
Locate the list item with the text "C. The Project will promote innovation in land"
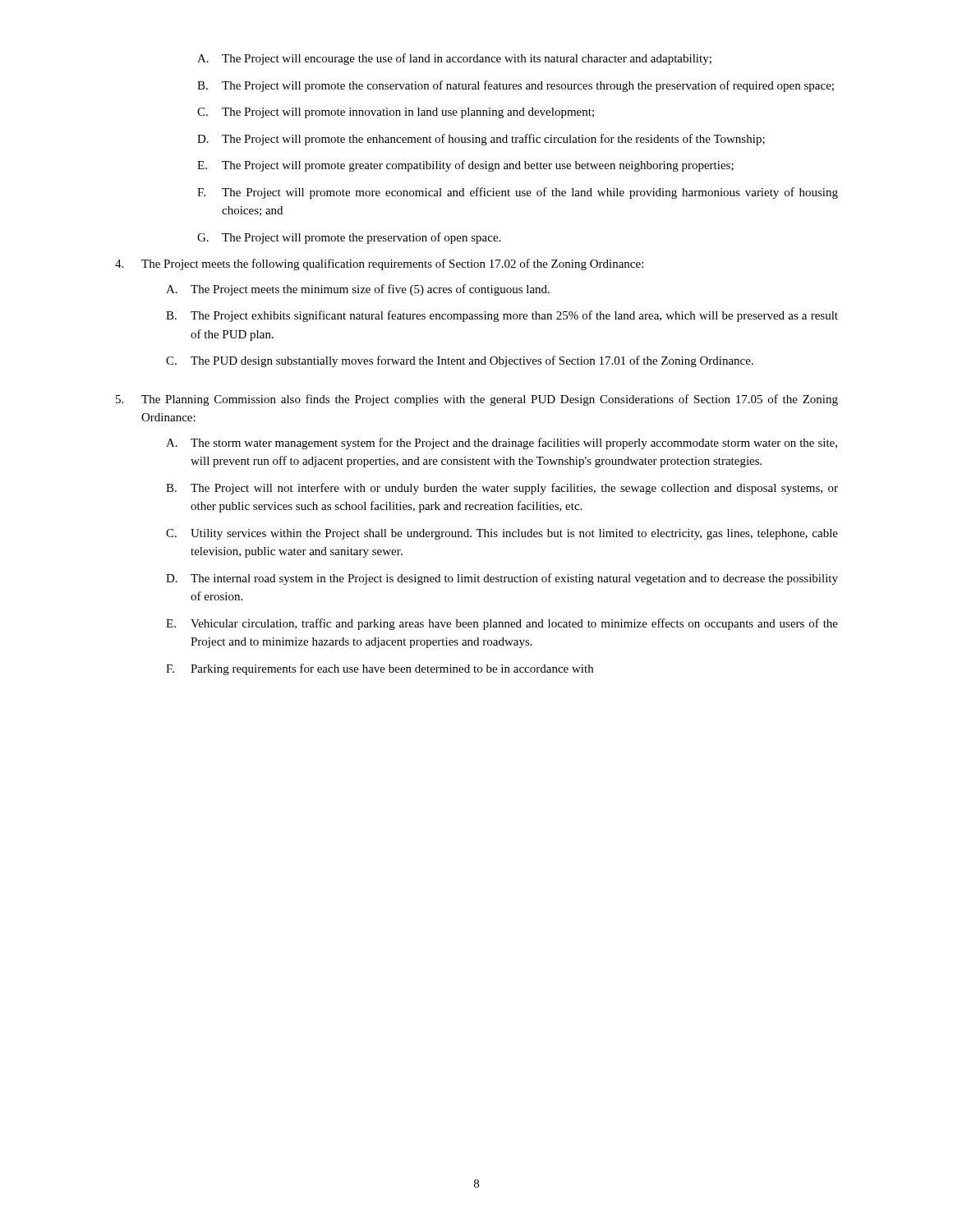pyautogui.click(x=518, y=112)
